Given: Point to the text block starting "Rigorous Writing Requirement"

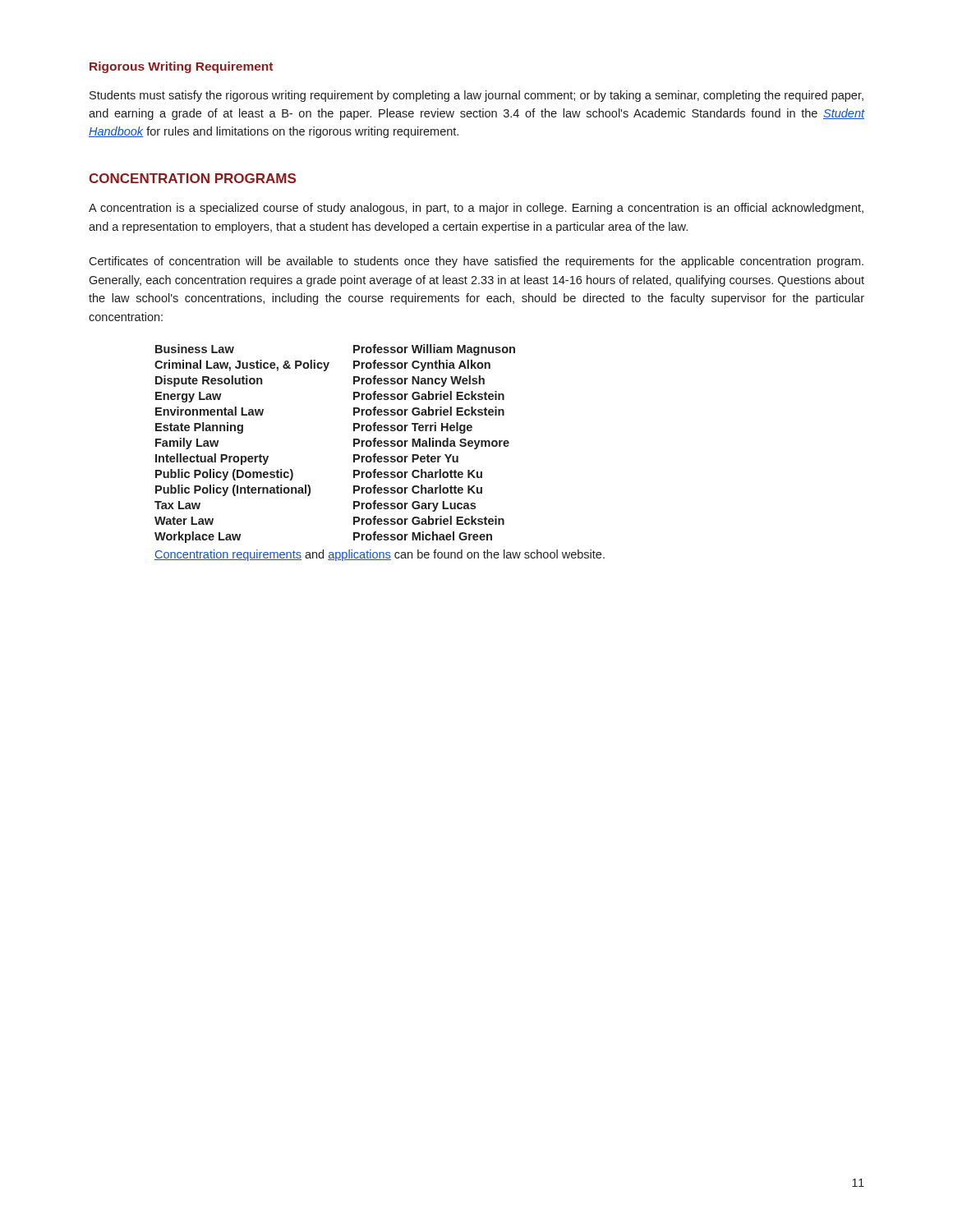Looking at the screenshot, I should [181, 66].
